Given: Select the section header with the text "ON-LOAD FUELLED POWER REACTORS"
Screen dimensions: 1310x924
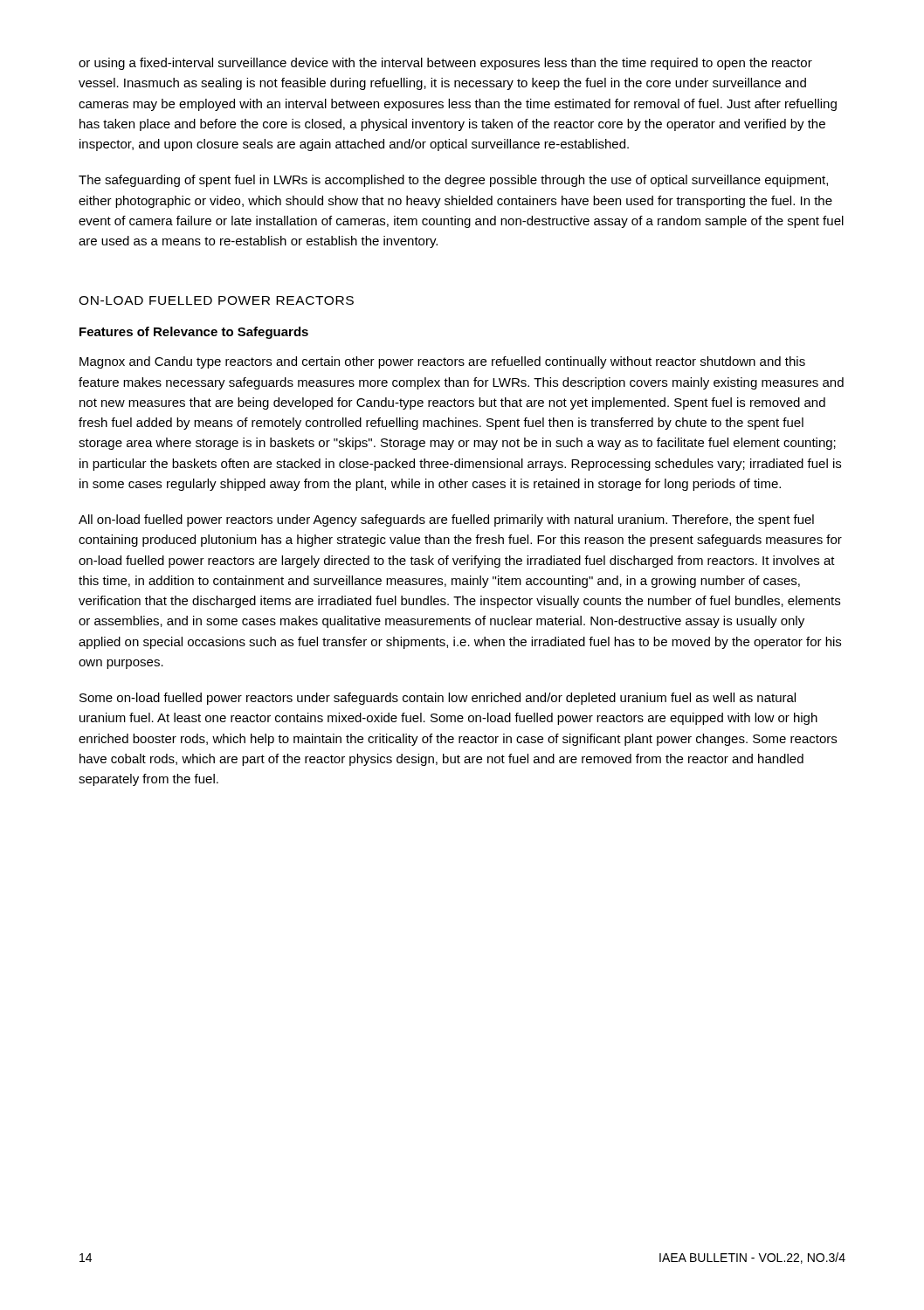Looking at the screenshot, I should (x=217, y=300).
